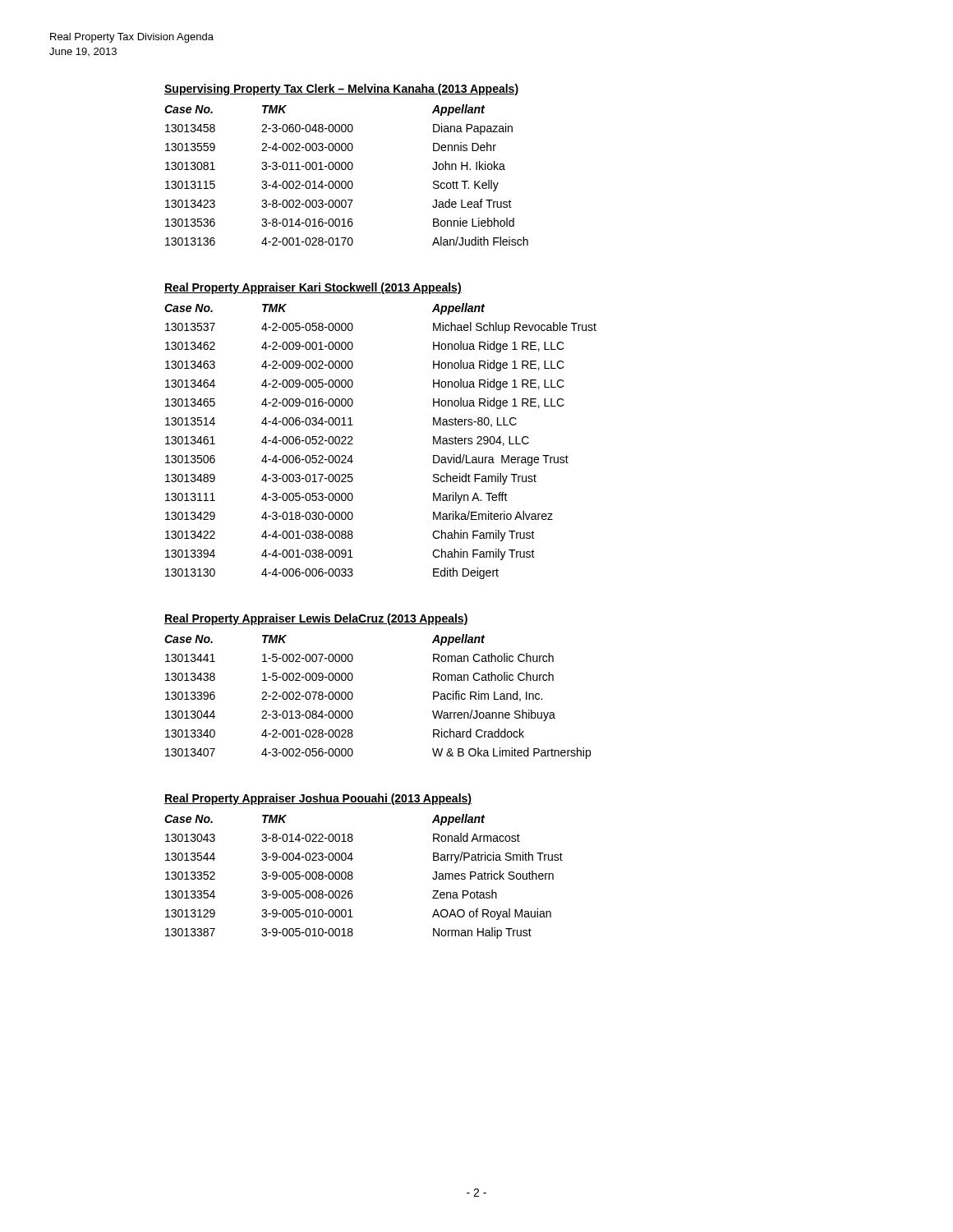Find the table that mentions "Pacific Rim Land, Inc."
Viewport: 953px width, 1232px height.
[x=501, y=696]
